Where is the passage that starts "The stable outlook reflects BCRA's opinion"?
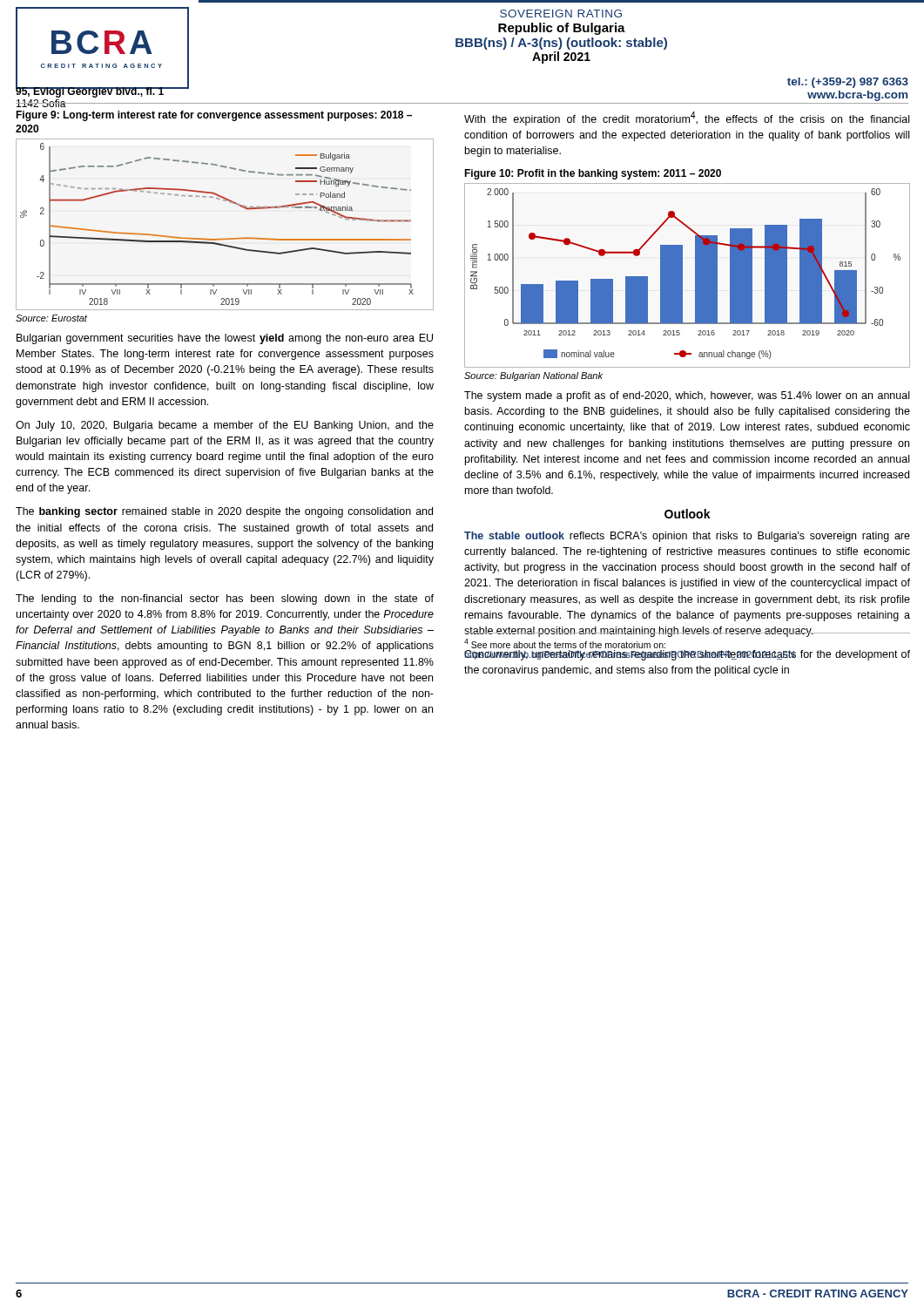Image resolution: width=924 pixels, height=1307 pixels. pyautogui.click(x=687, y=583)
